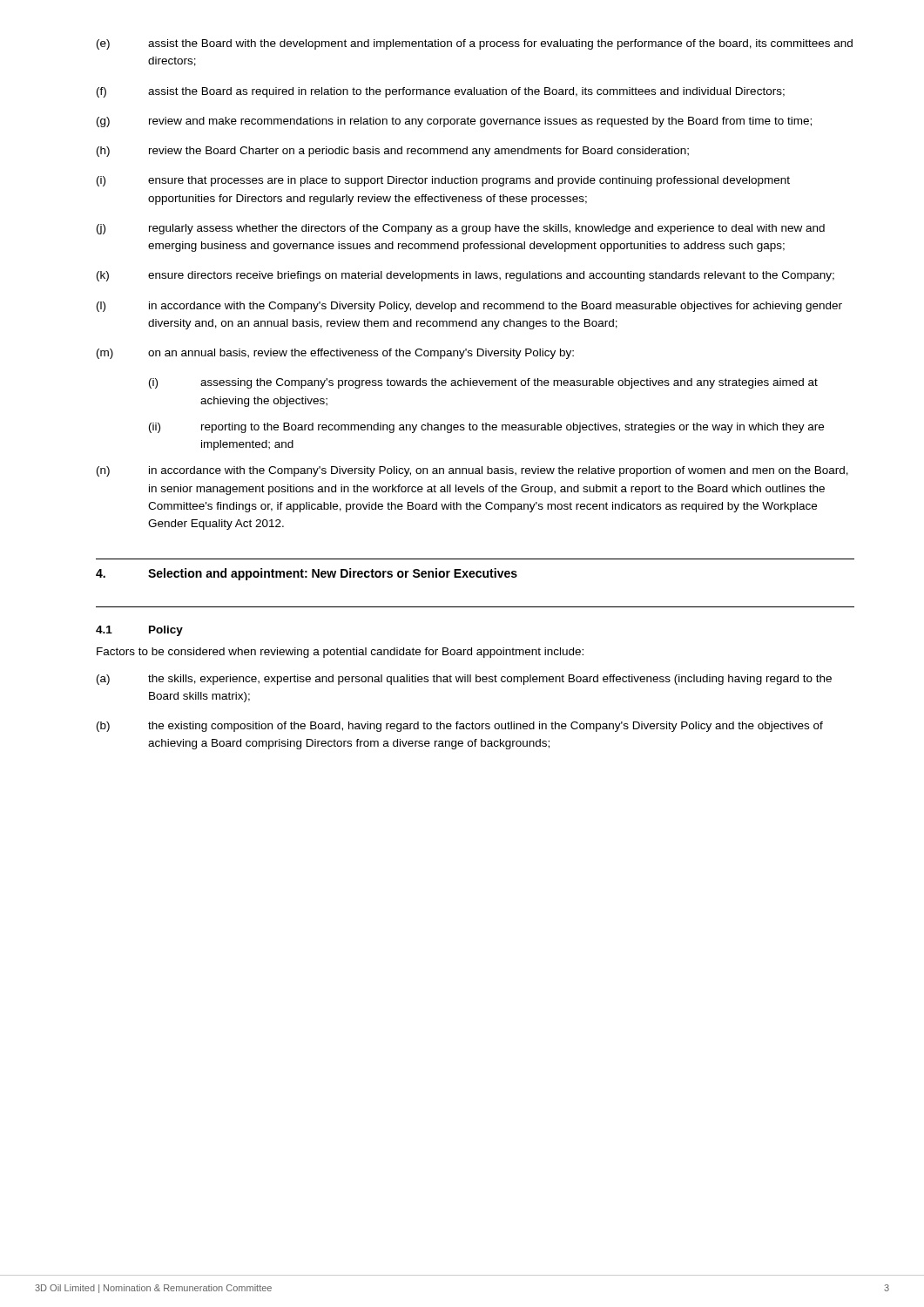The image size is (924, 1307).
Task: Navigate to the region starting "(h) review the Board Charter on"
Action: tap(475, 151)
